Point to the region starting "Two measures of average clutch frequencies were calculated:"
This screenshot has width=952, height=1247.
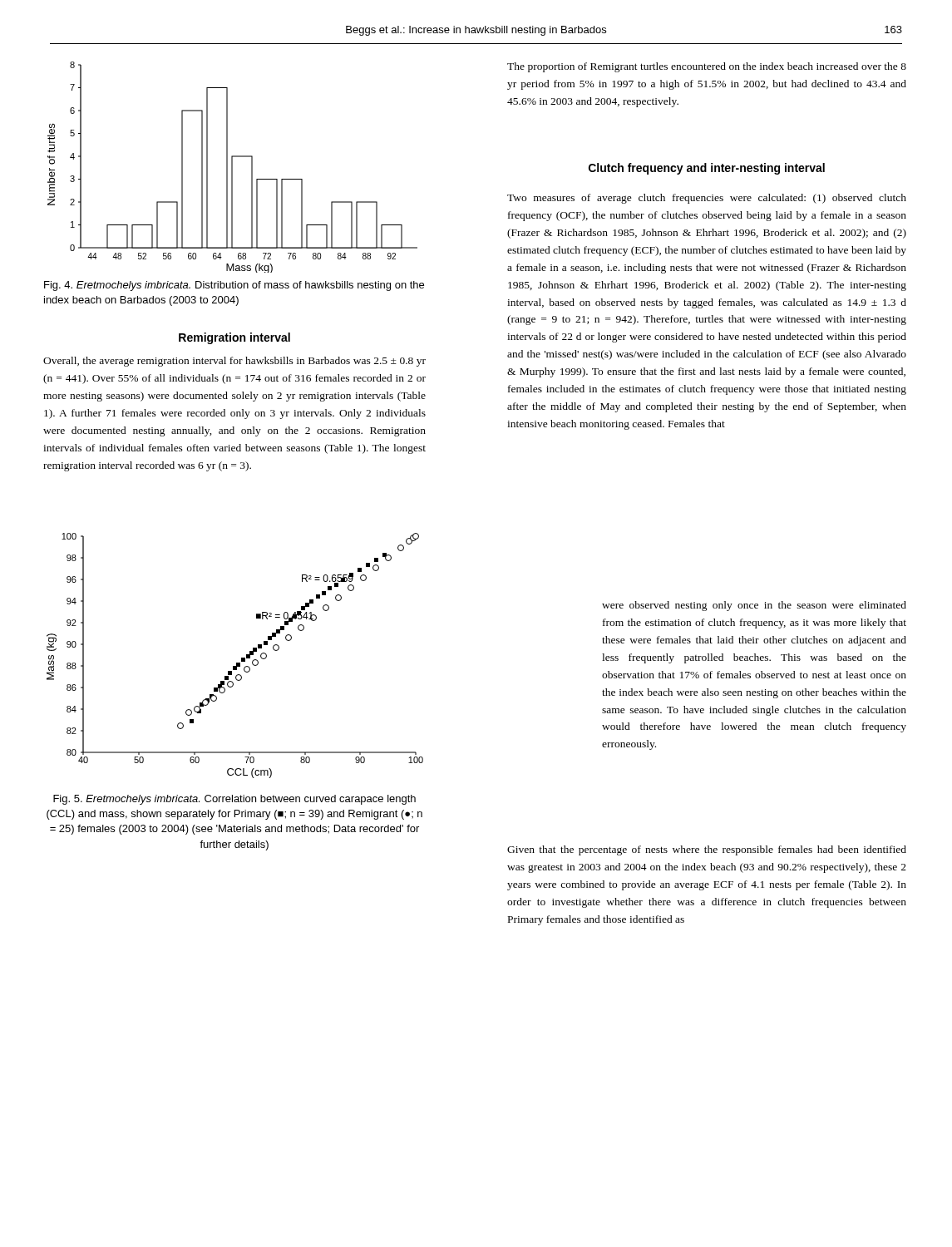[x=707, y=311]
